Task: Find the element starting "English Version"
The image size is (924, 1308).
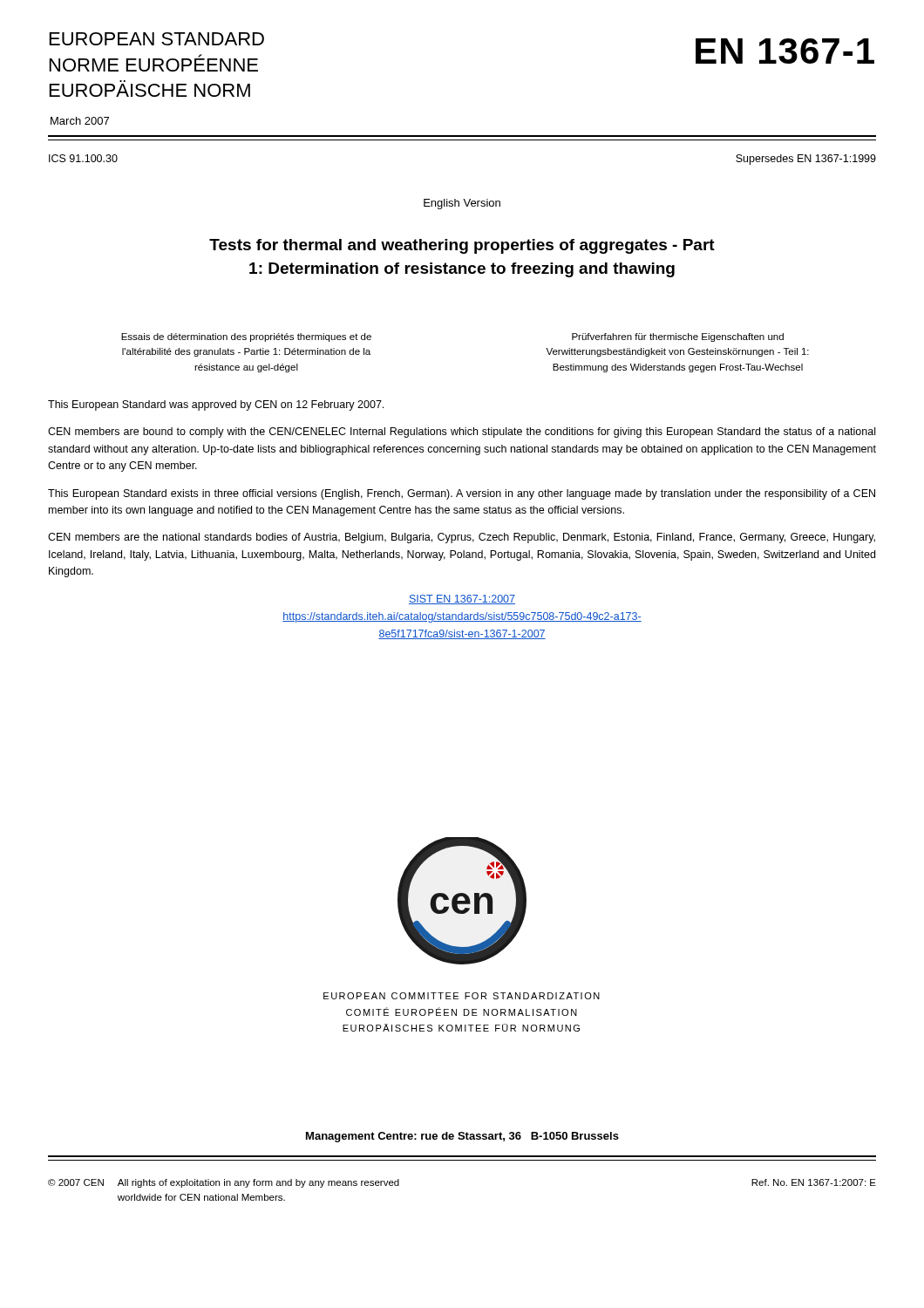Action: 462,203
